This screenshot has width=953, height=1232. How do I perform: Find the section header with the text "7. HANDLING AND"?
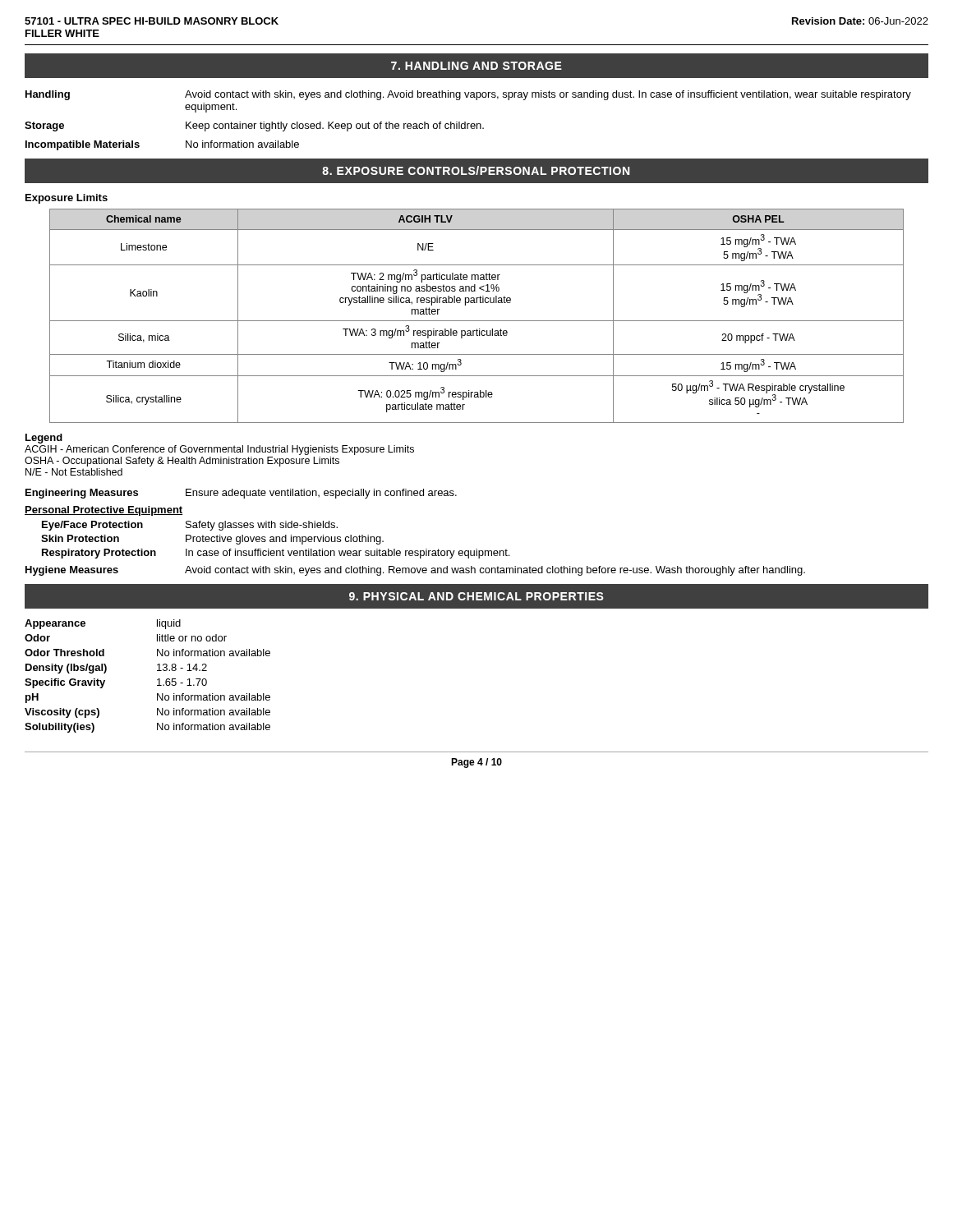[476, 66]
